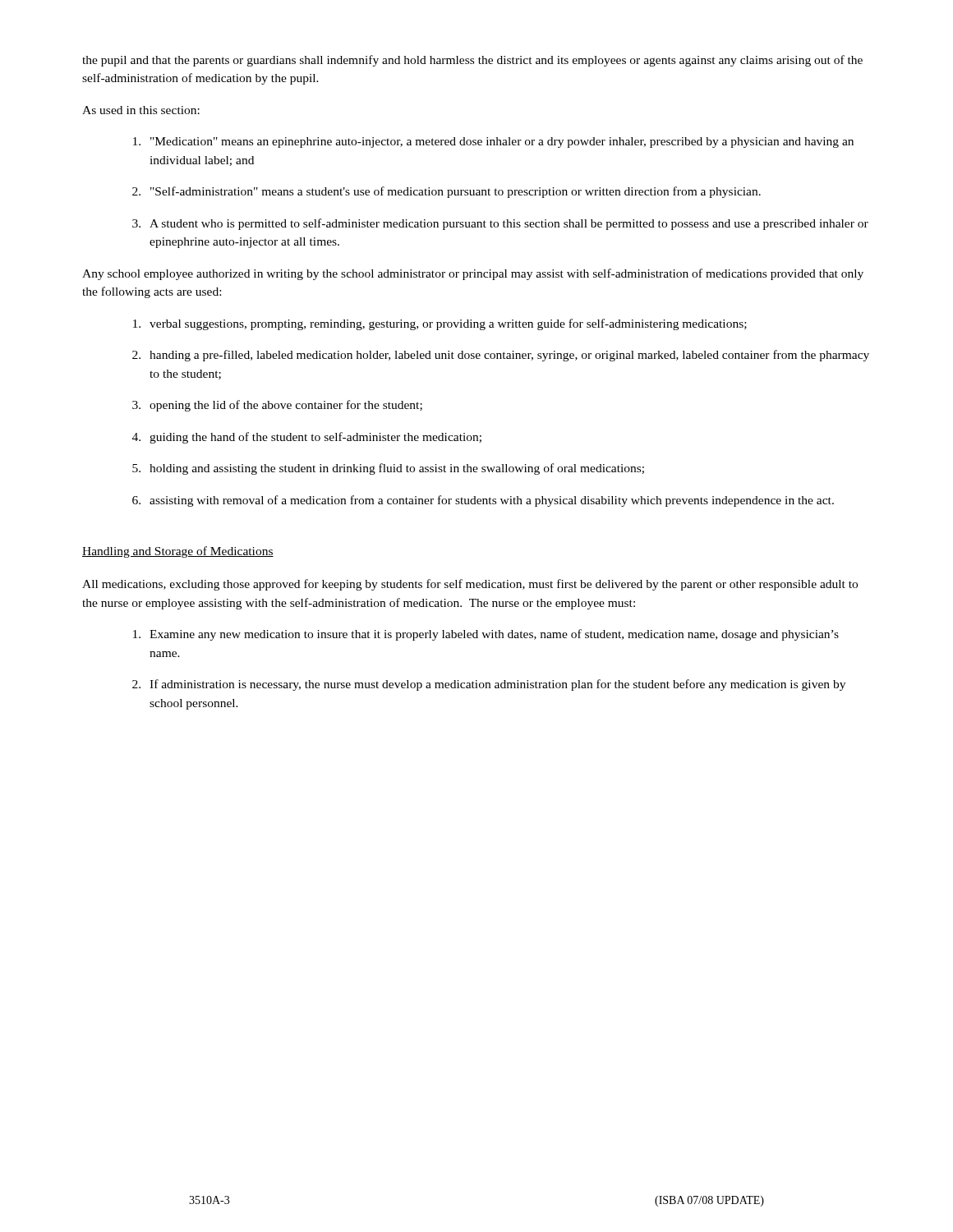Select the text with the text "As used in this section:"

[141, 110]
